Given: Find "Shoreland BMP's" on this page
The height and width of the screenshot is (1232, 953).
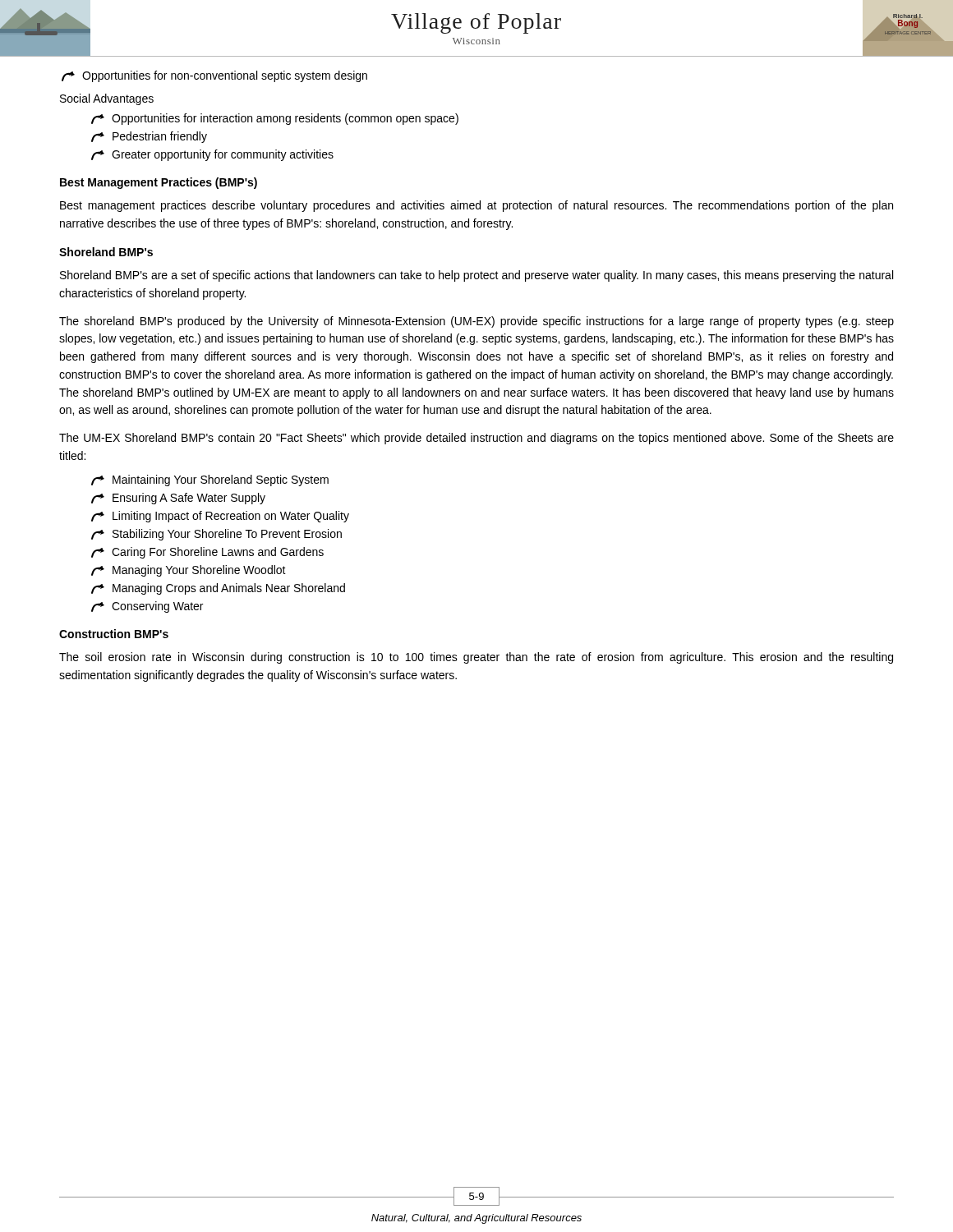Looking at the screenshot, I should pyautogui.click(x=106, y=252).
